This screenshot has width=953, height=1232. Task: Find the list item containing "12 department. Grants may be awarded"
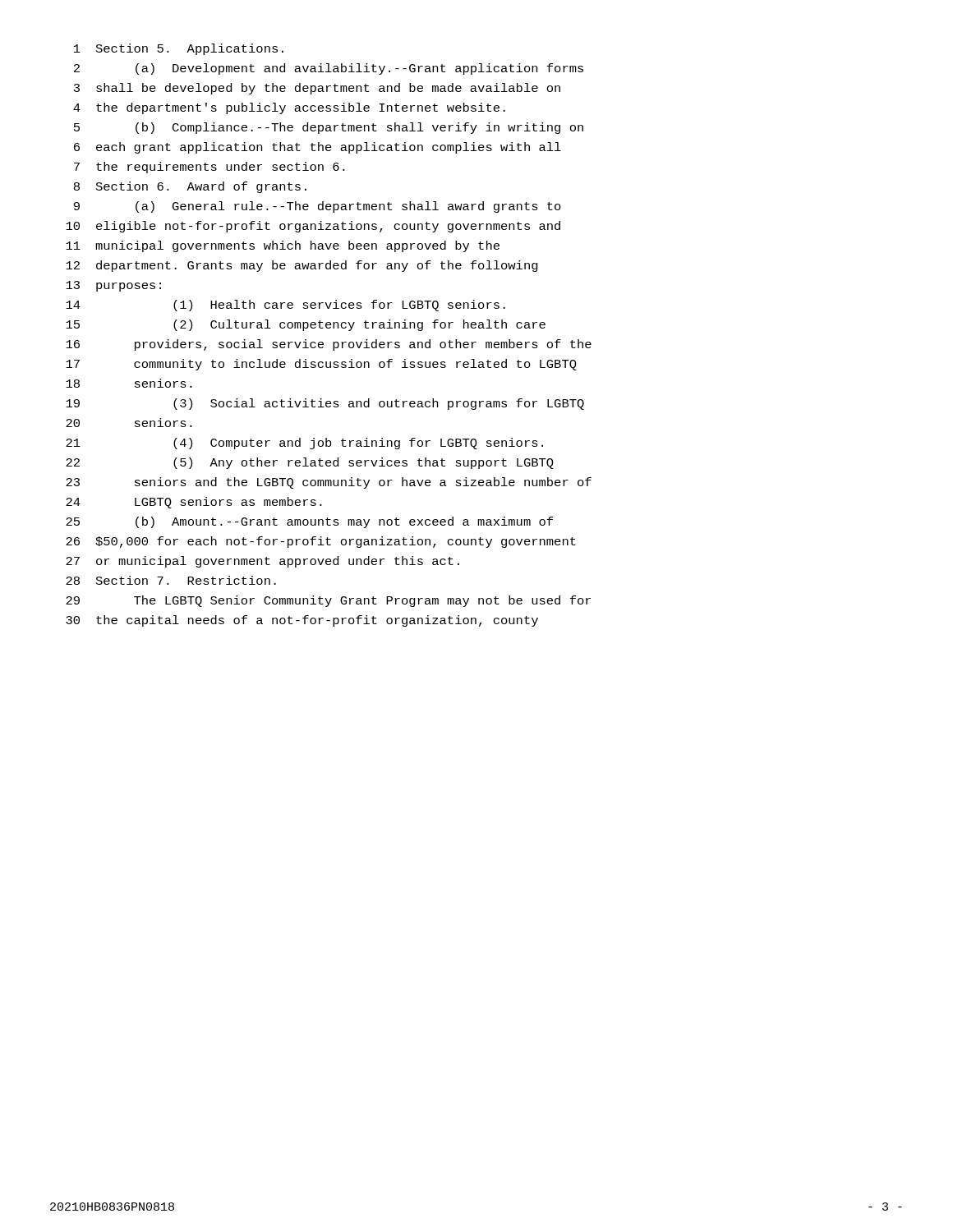[x=294, y=266]
